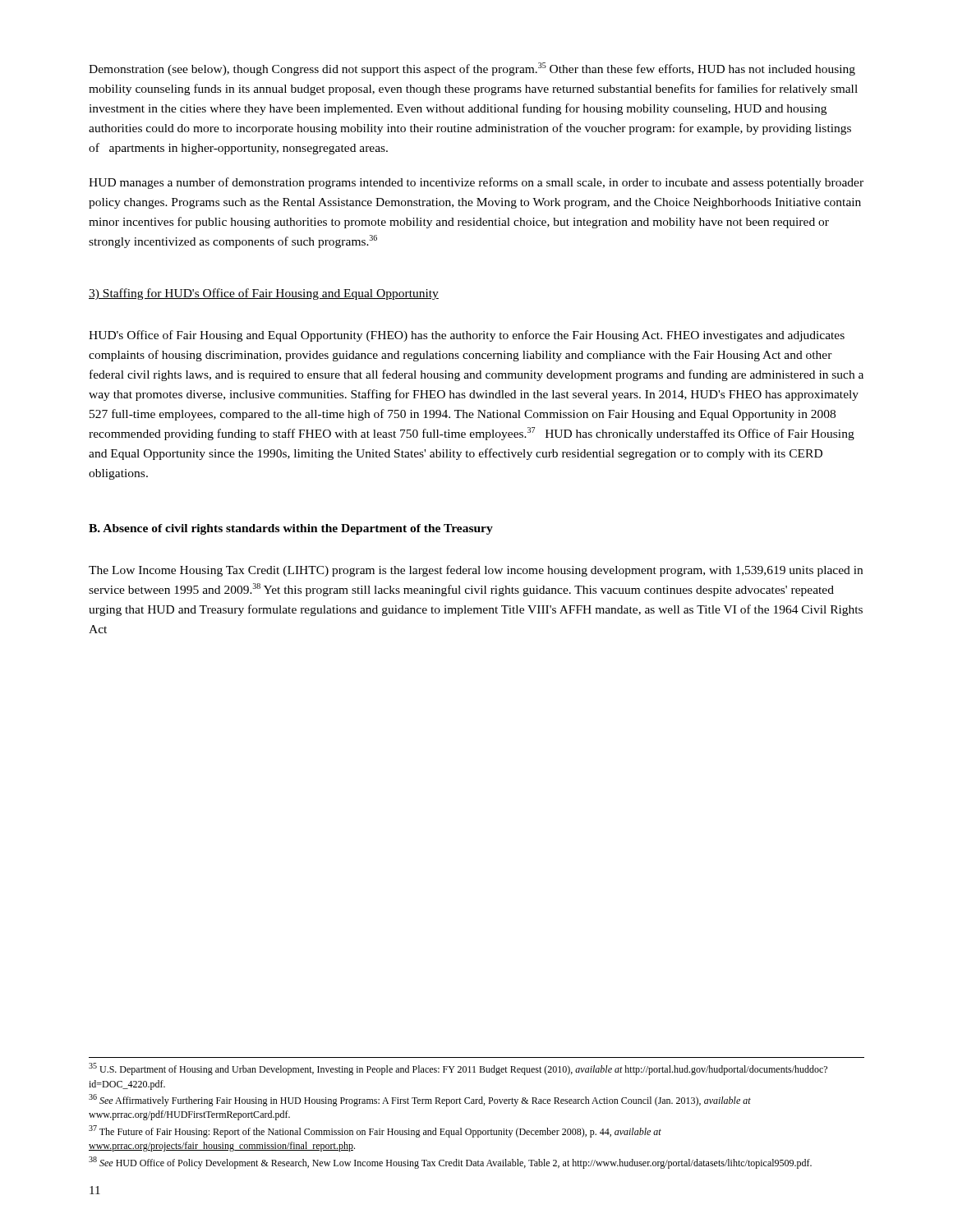The height and width of the screenshot is (1232, 953).
Task: Locate the text block starting "3) Staffing for HUD's Office of Fair Housing"
Action: [x=264, y=293]
